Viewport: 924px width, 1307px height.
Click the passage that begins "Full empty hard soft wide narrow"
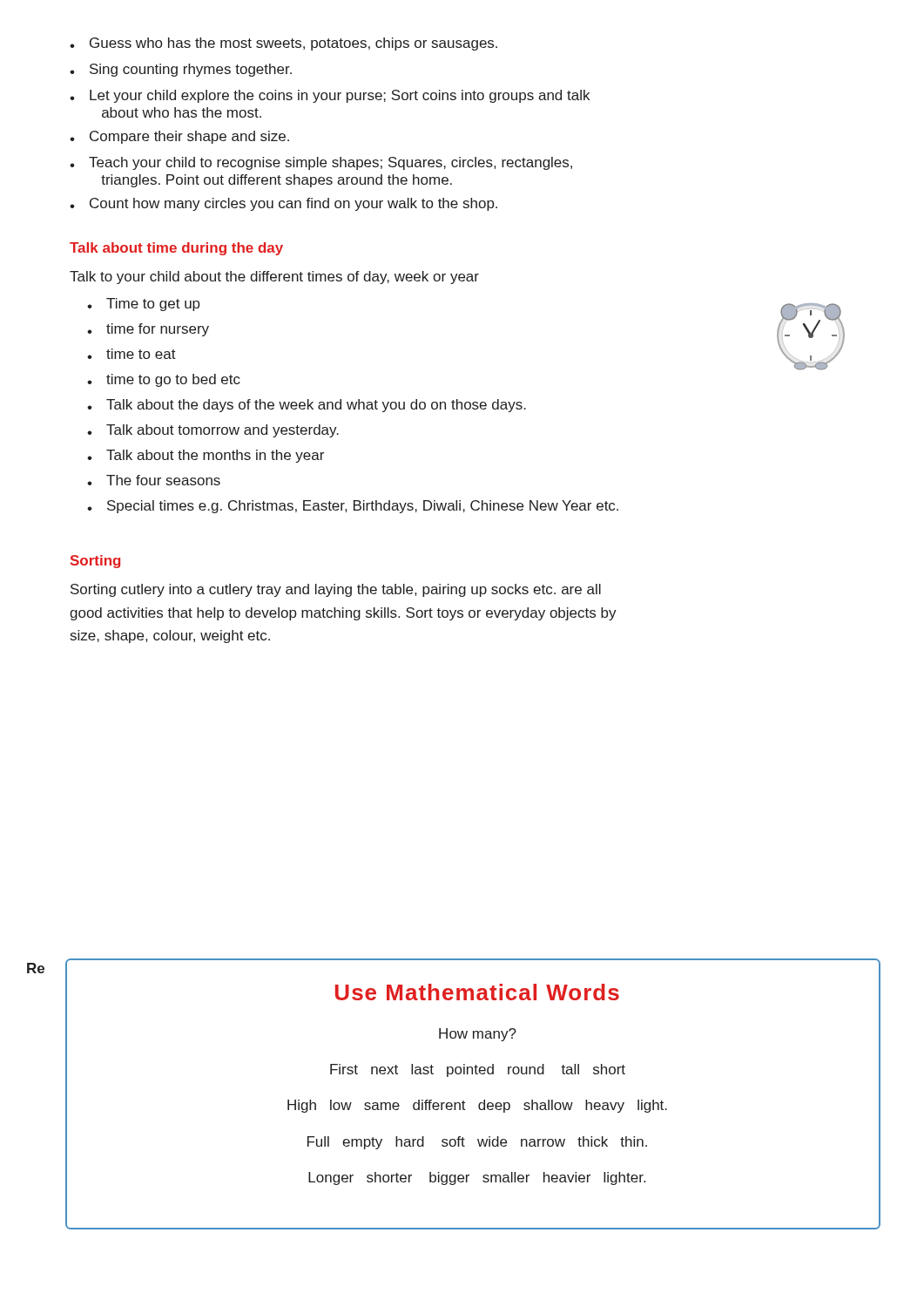477,1141
